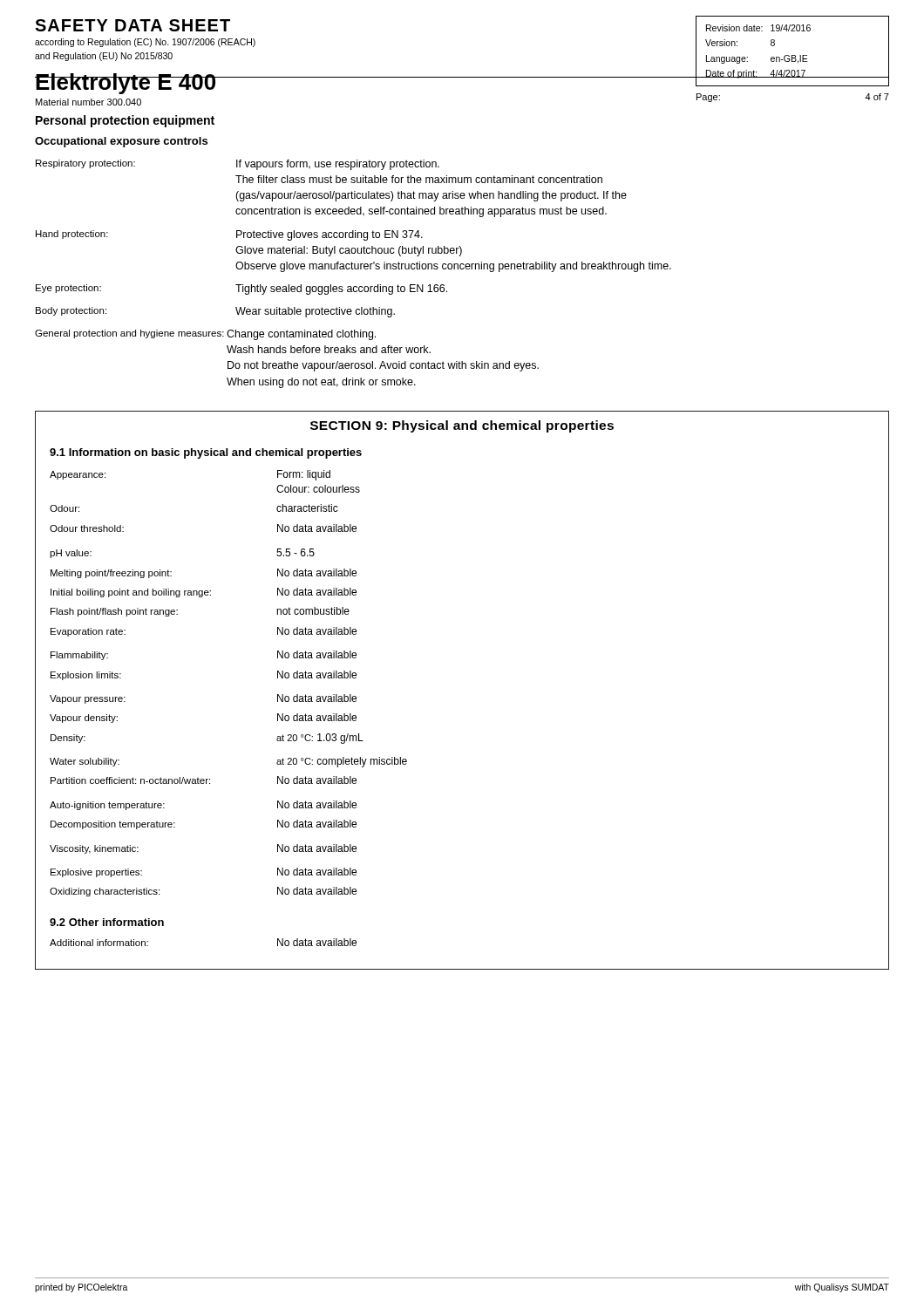Point to the element starting "9.1 Information on"
This screenshot has width=924, height=1308.
tap(206, 452)
